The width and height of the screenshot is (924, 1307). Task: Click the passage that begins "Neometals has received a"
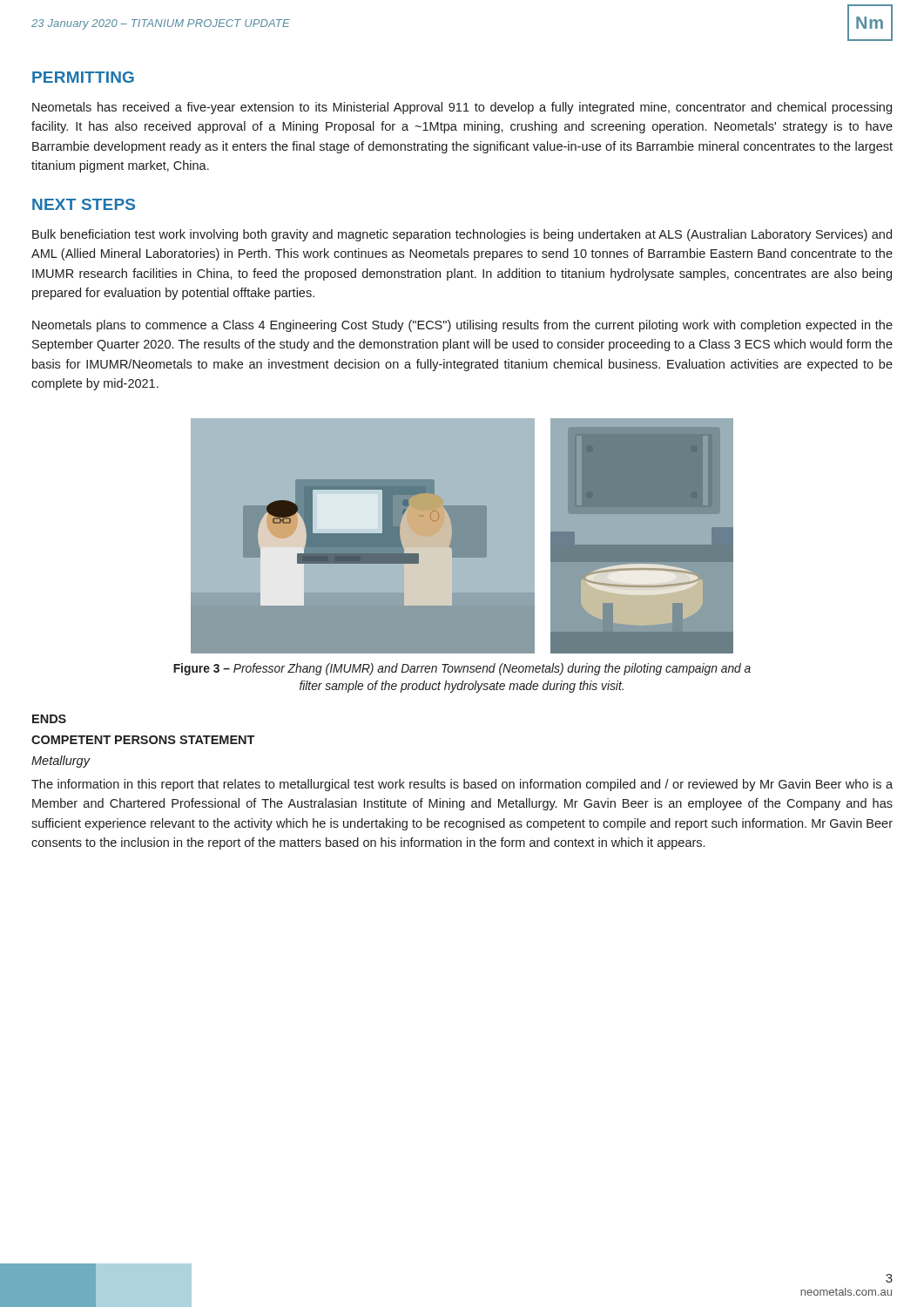462,137
